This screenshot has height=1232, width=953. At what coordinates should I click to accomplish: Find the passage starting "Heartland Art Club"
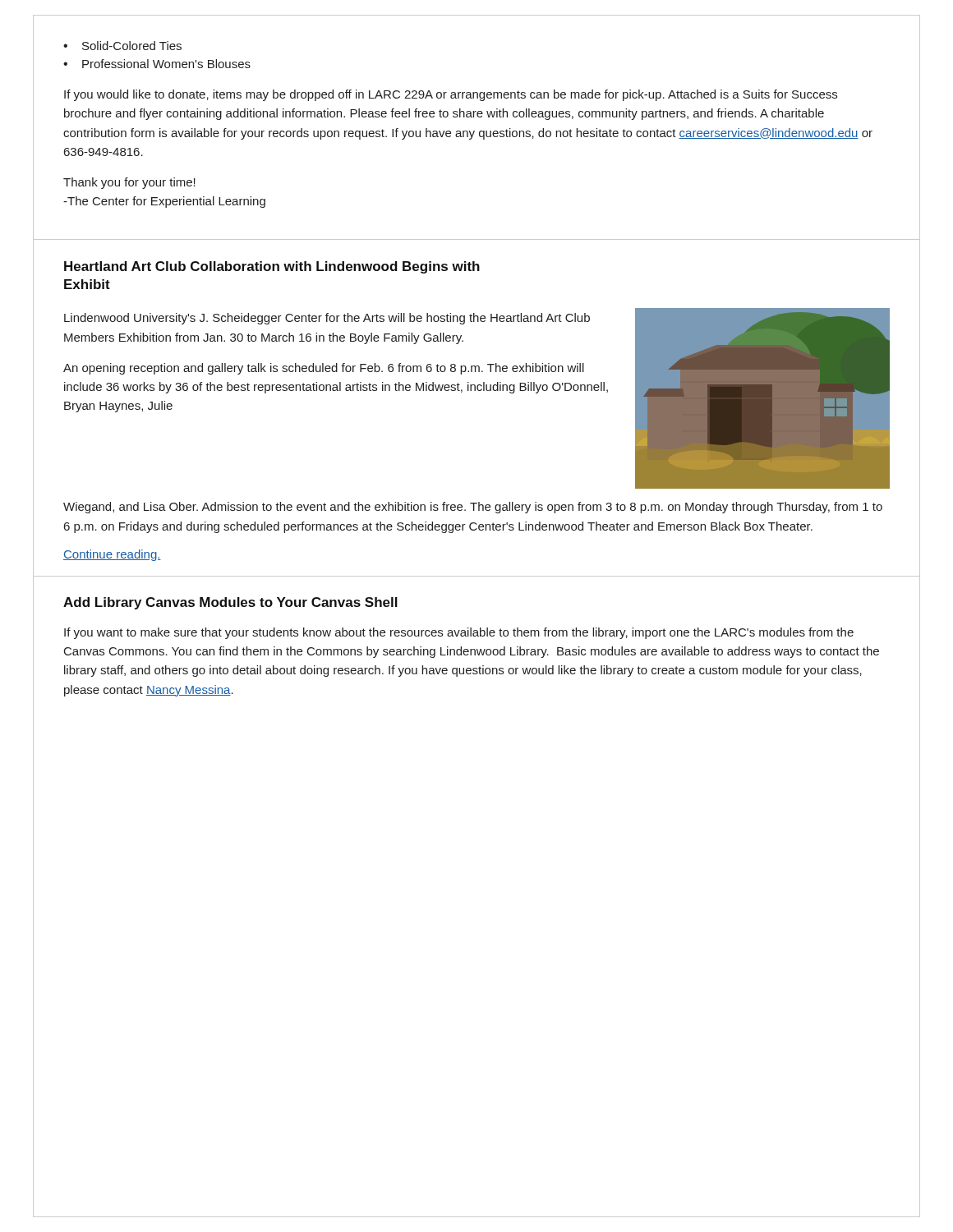tap(272, 276)
